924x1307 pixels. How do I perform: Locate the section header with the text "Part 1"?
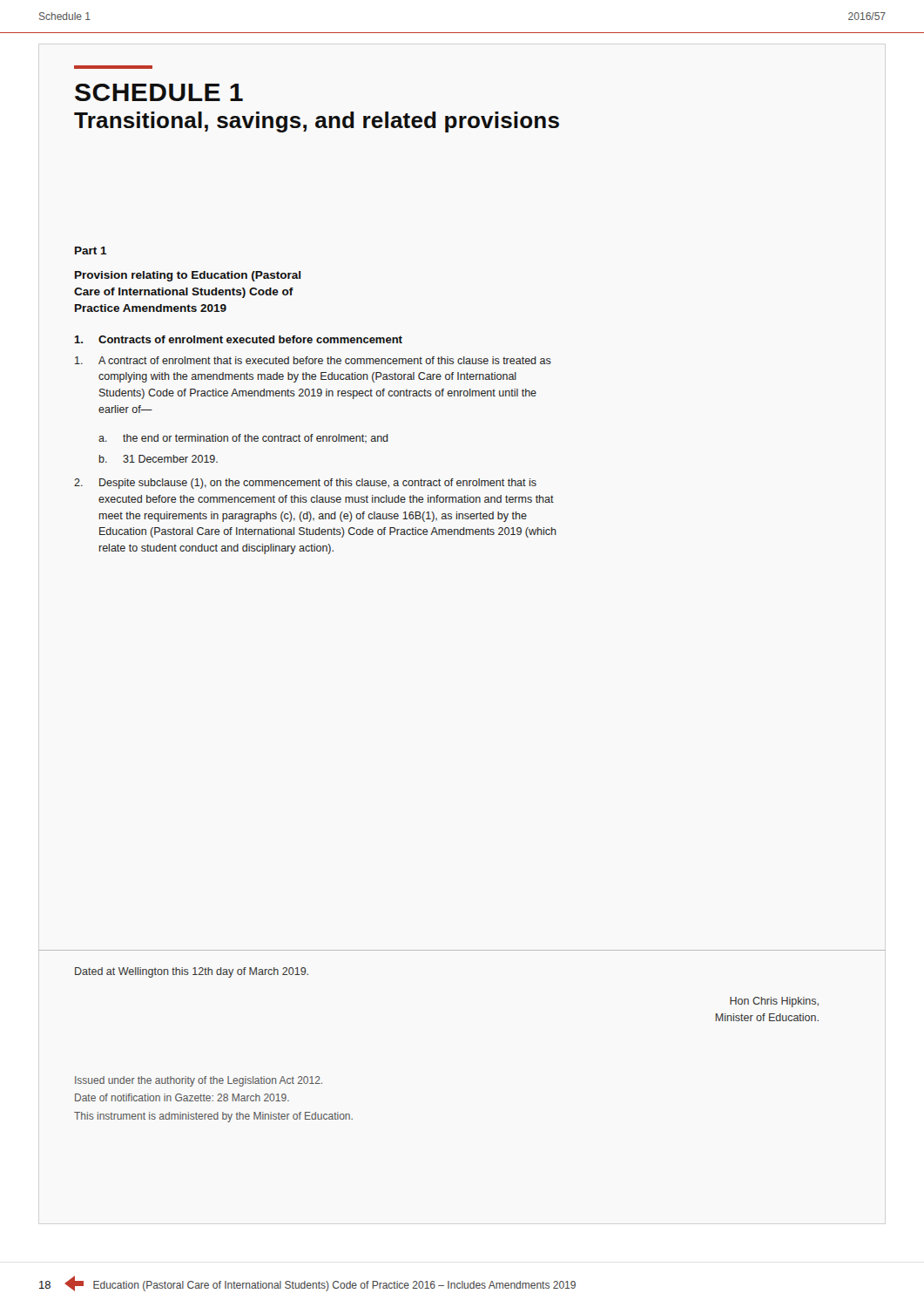click(90, 251)
